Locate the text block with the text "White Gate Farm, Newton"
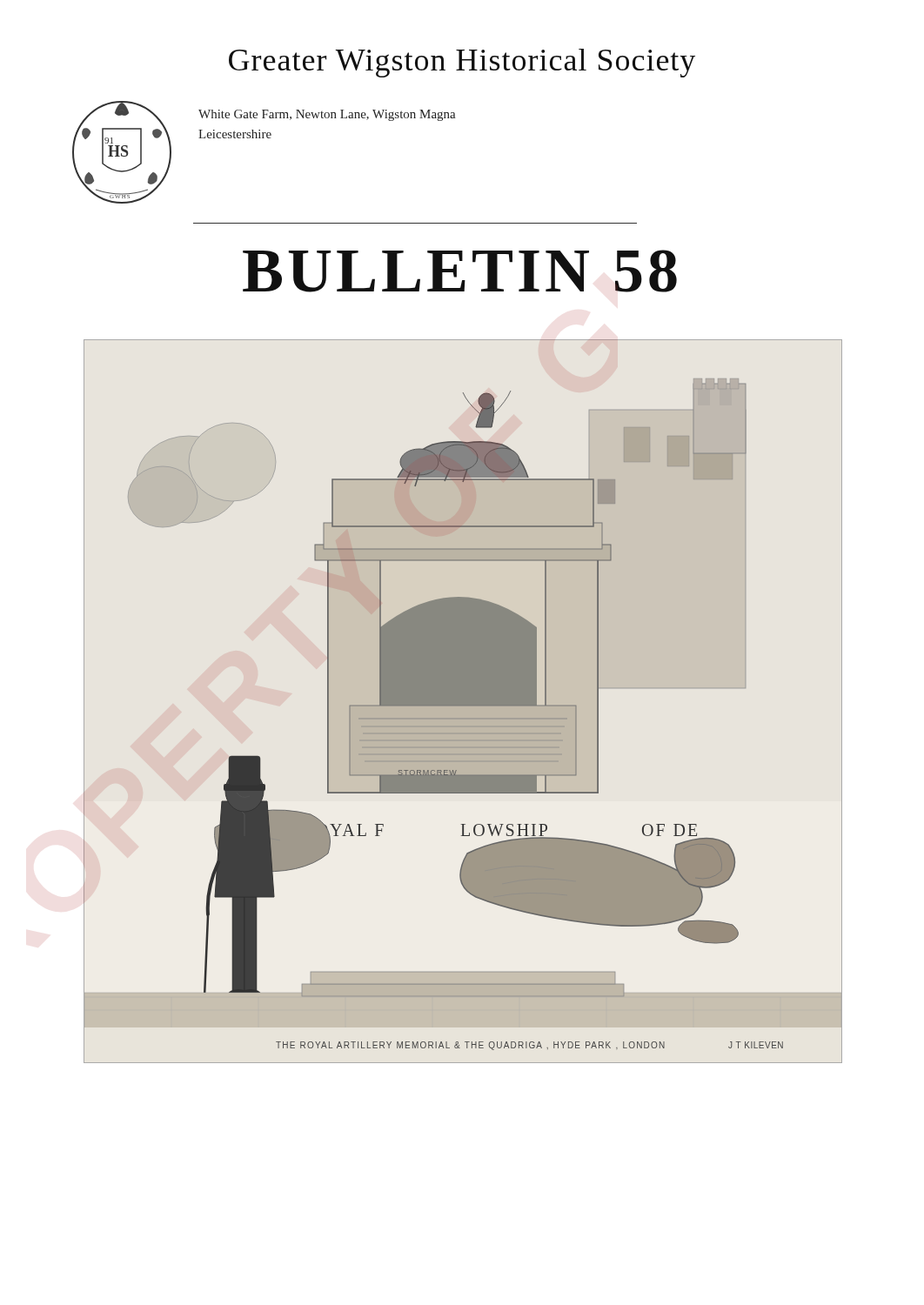This screenshot has height=1305, width=924. point(327,124)
